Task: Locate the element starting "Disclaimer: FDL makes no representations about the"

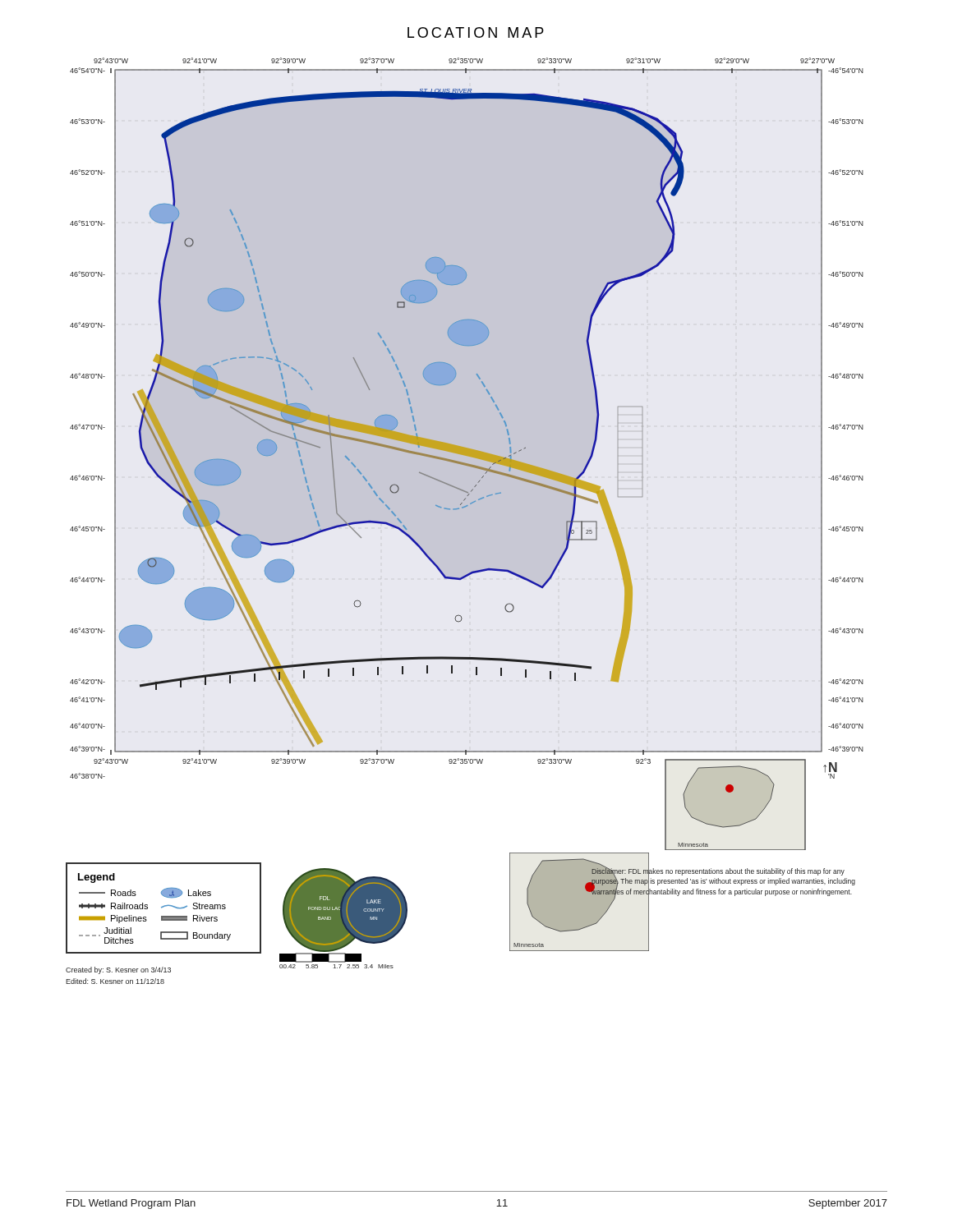Action: 723,882
